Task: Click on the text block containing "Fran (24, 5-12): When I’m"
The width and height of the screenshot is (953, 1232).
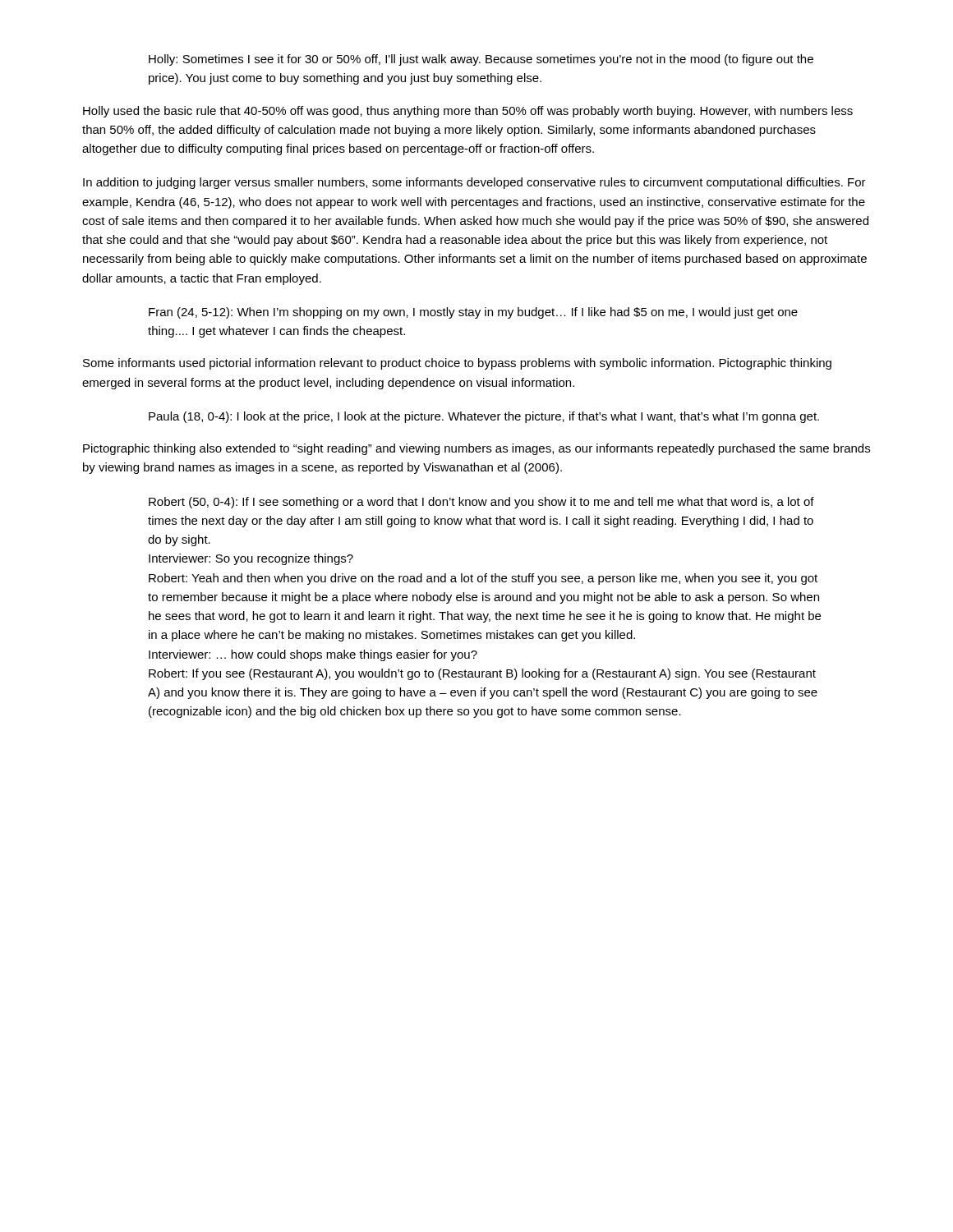Action: click(473, 321)
